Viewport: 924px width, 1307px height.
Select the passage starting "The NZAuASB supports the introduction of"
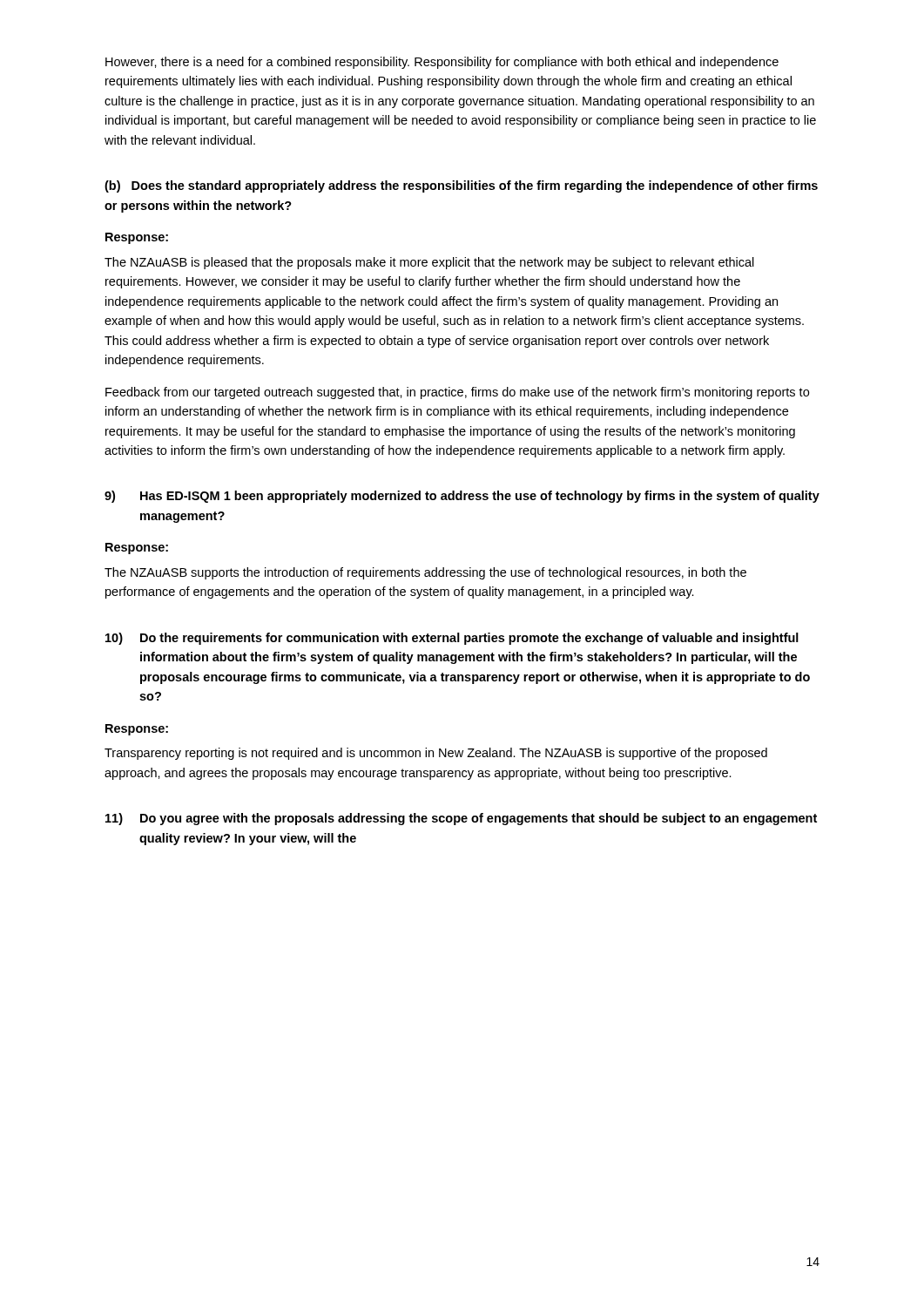pyautogui.click(x=426, y=582)
